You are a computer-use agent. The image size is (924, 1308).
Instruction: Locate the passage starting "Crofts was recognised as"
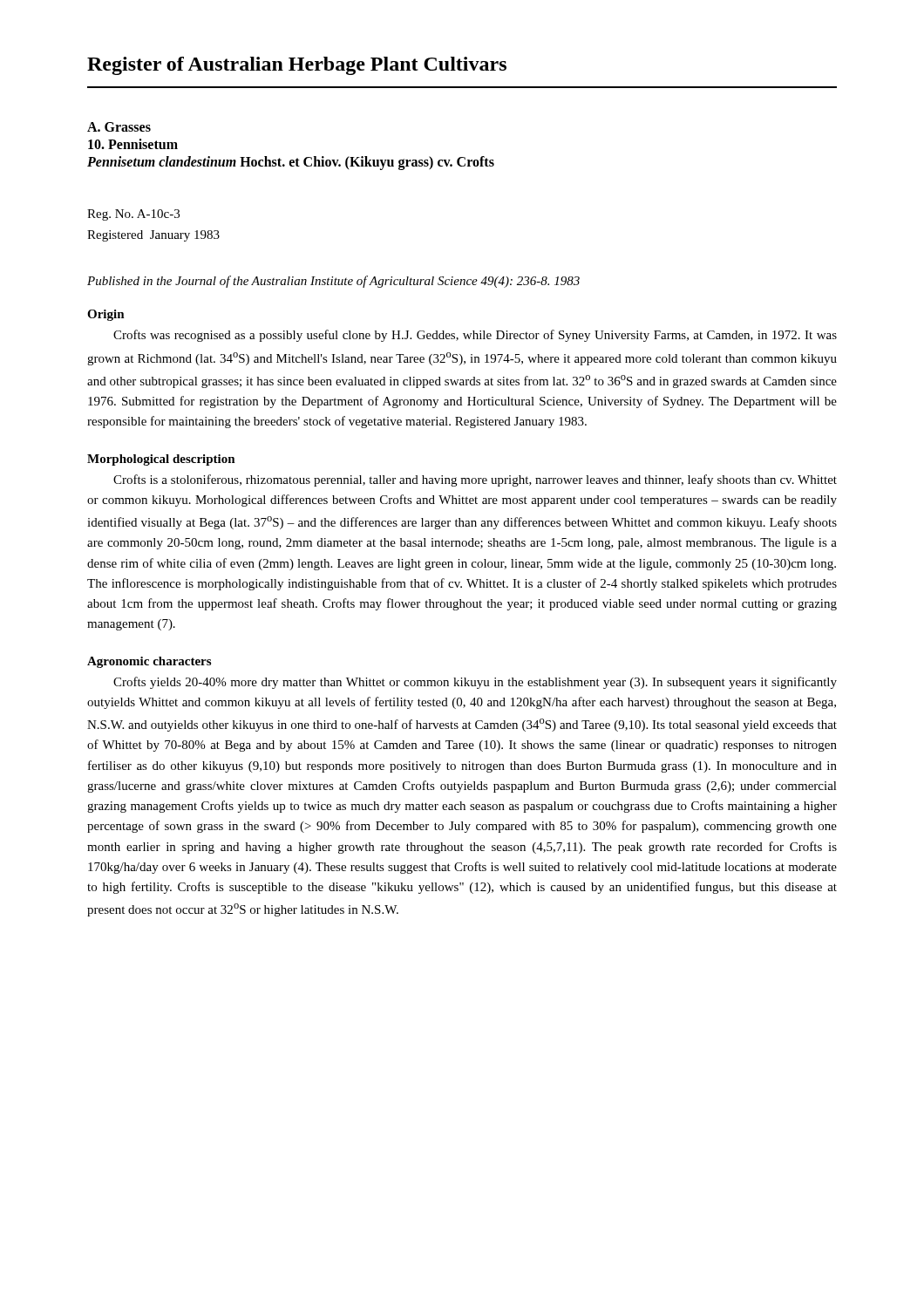[462, 378]
